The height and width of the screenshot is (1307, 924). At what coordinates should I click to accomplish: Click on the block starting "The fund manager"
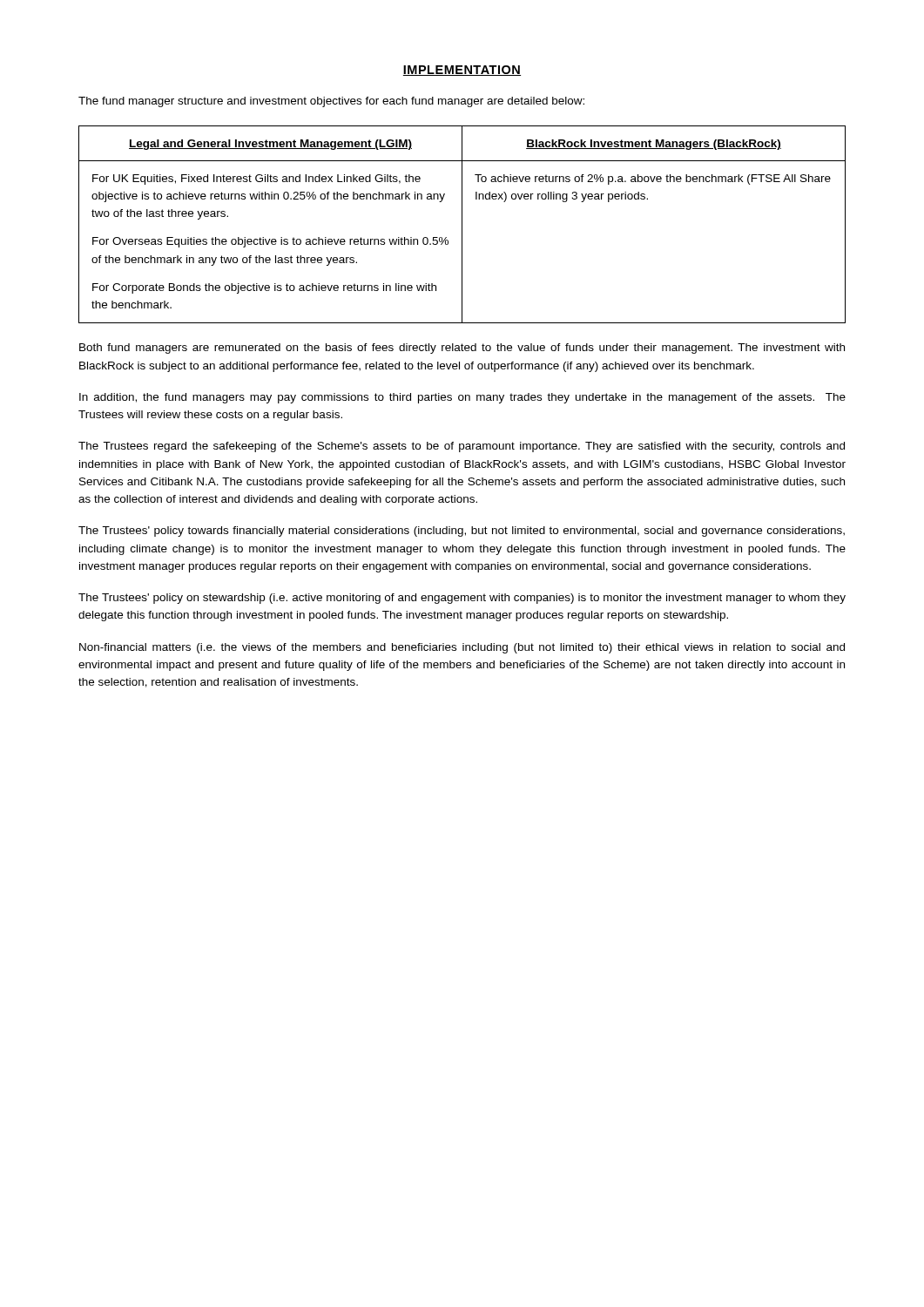tap(332, 101)
